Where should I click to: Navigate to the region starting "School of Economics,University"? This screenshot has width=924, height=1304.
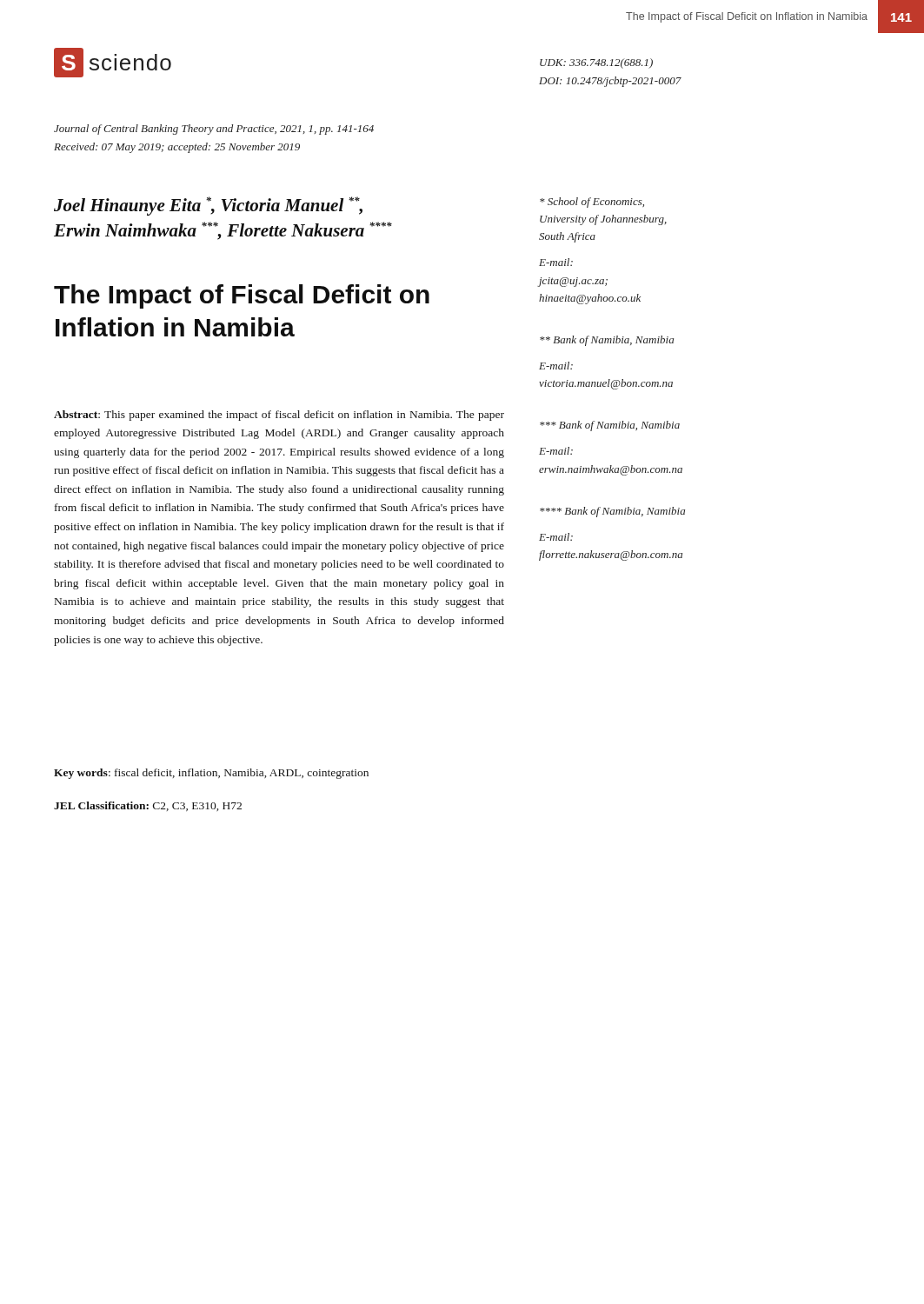(592, 203)
